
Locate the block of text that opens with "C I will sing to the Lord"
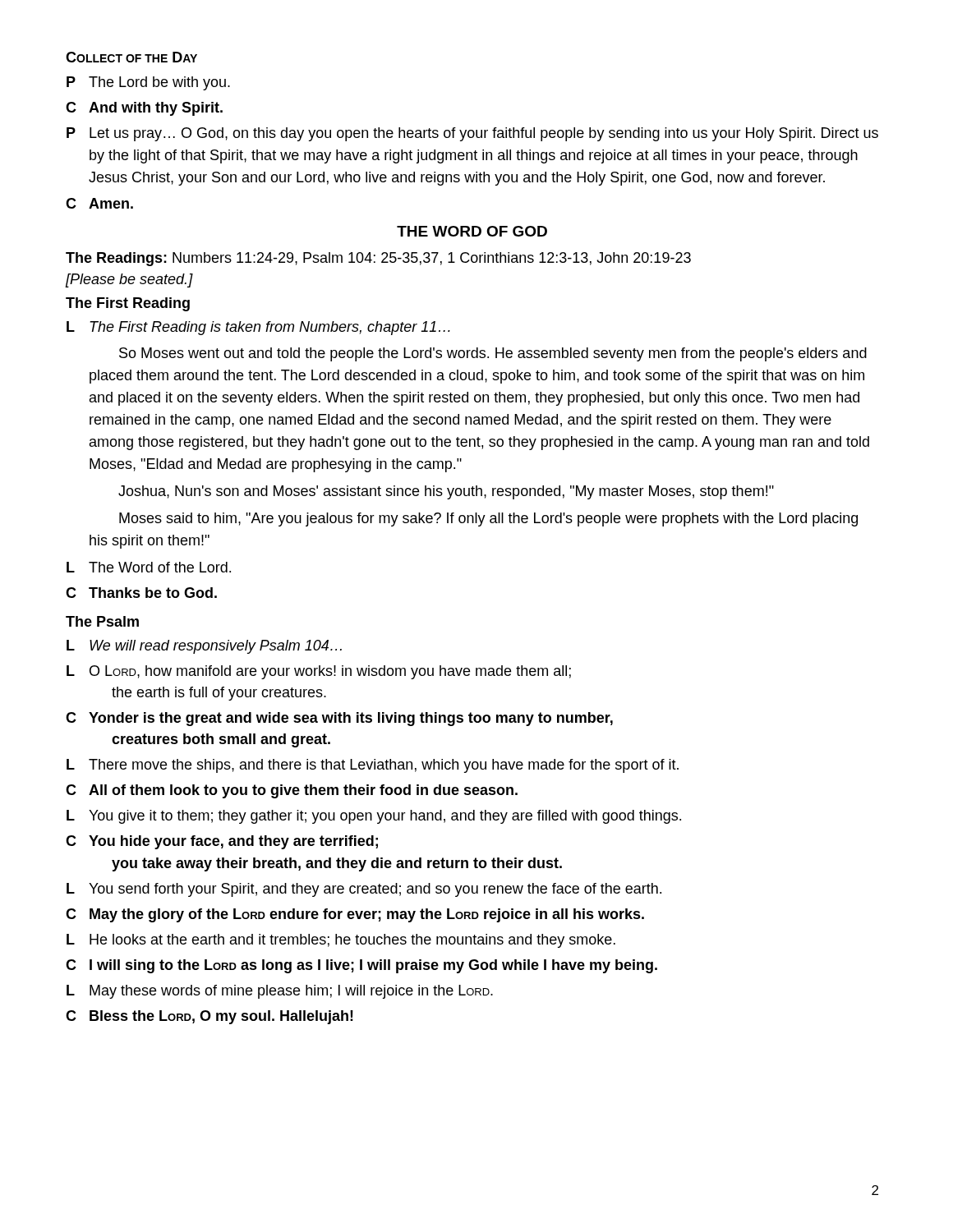pos(472,965)
